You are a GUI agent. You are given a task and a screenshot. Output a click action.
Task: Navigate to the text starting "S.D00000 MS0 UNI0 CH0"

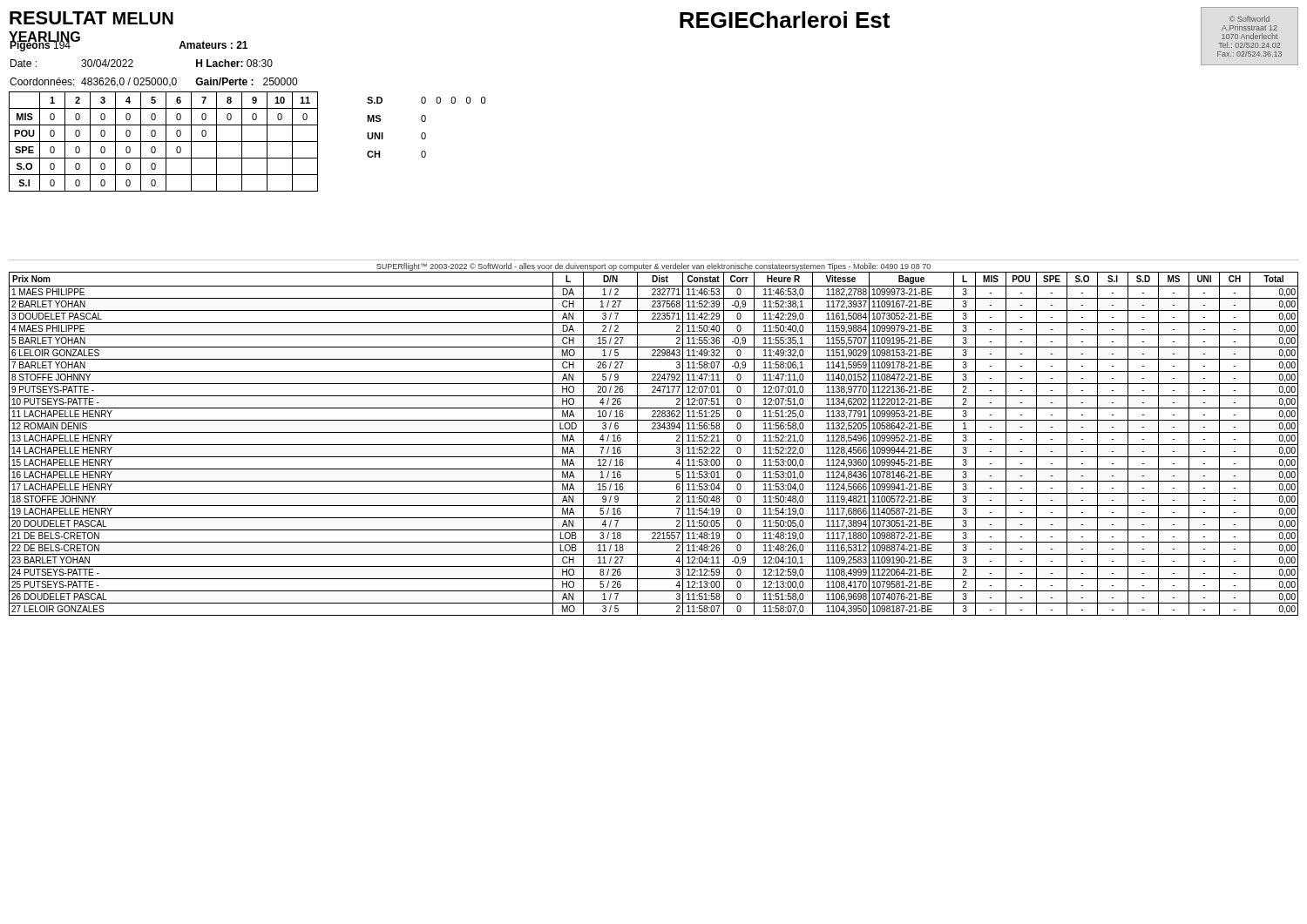(x=426, y=128)
